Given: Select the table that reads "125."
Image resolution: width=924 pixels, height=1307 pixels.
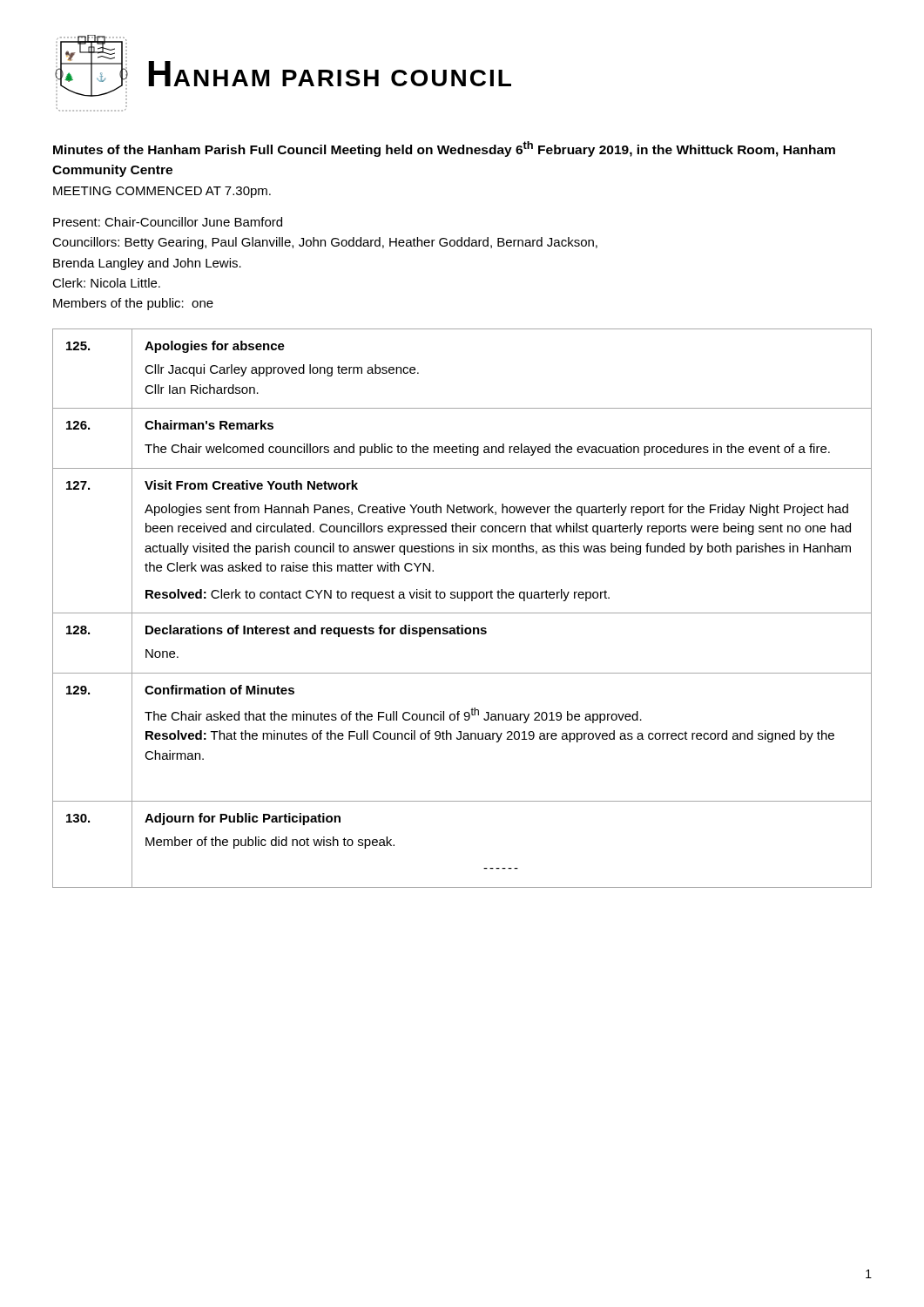Looking at the screenshot, I should point(462,608).
